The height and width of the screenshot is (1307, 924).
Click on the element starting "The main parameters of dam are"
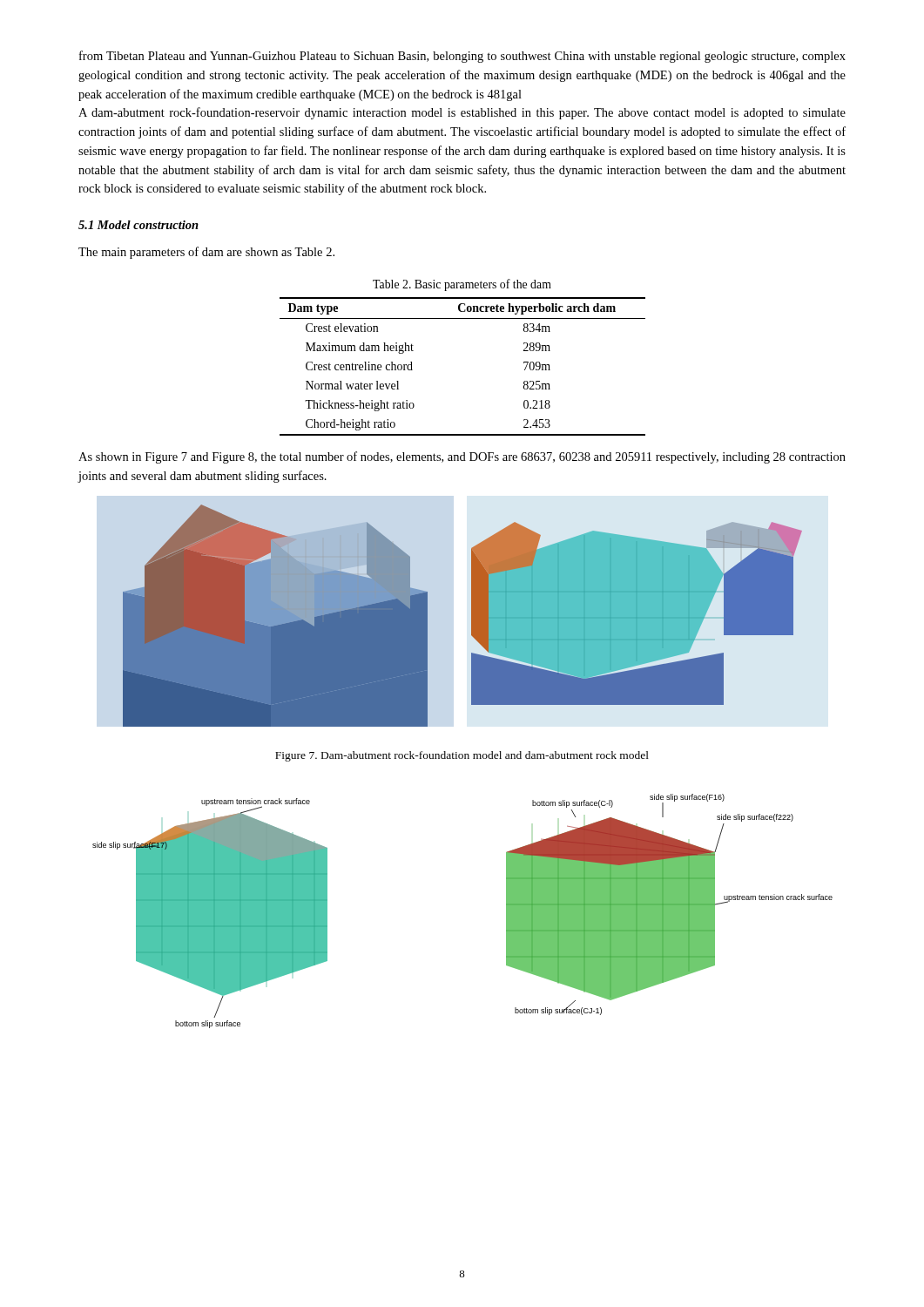(207, 252)
